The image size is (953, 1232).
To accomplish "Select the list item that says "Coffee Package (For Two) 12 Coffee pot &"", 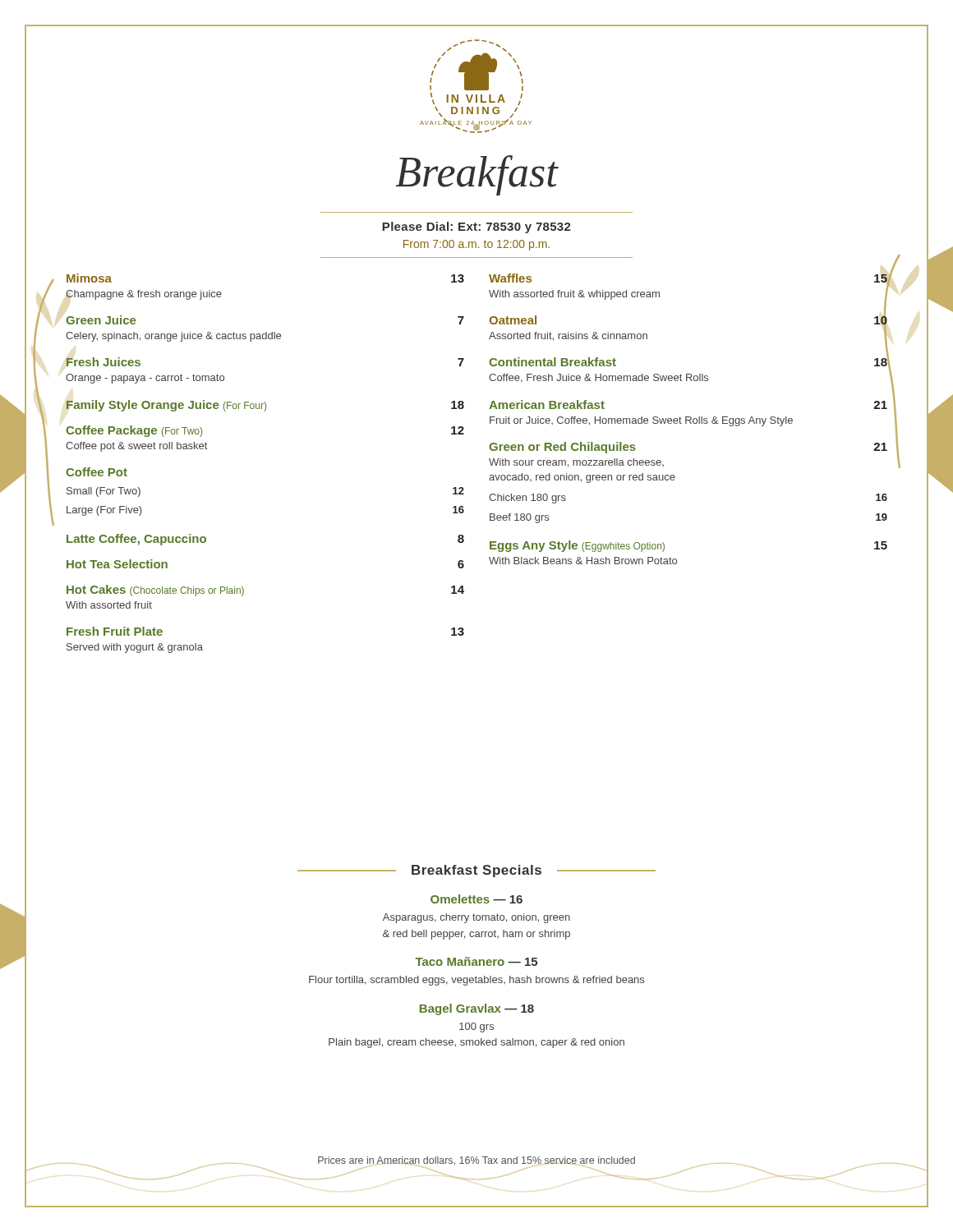I will pyautogui.click(x=137, y=432).
